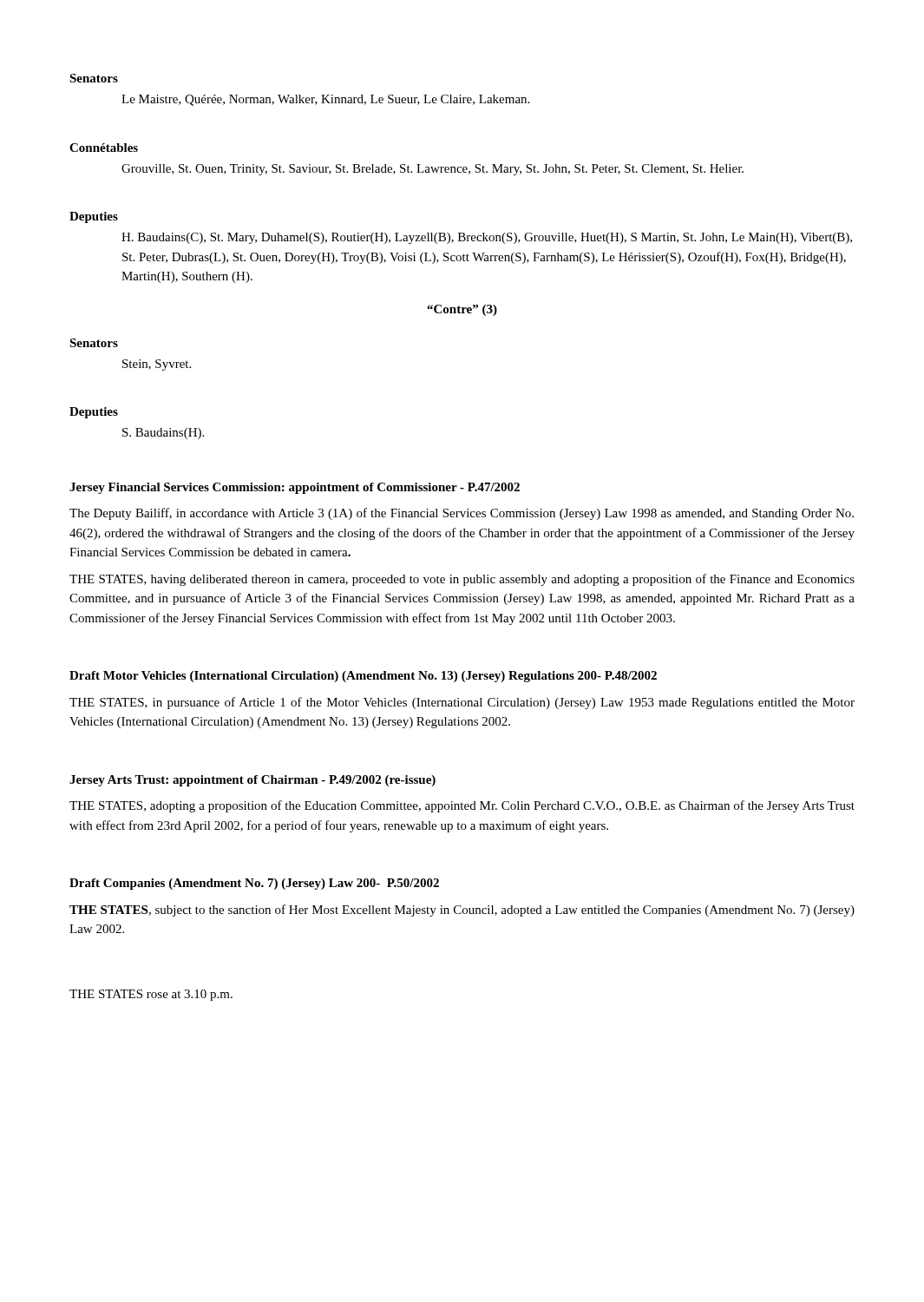The image size is (924, 1302).
Task: Point to the text block starting "THE STATES, subject to the sanction of Her"
Action: click(x=462, y=919)
